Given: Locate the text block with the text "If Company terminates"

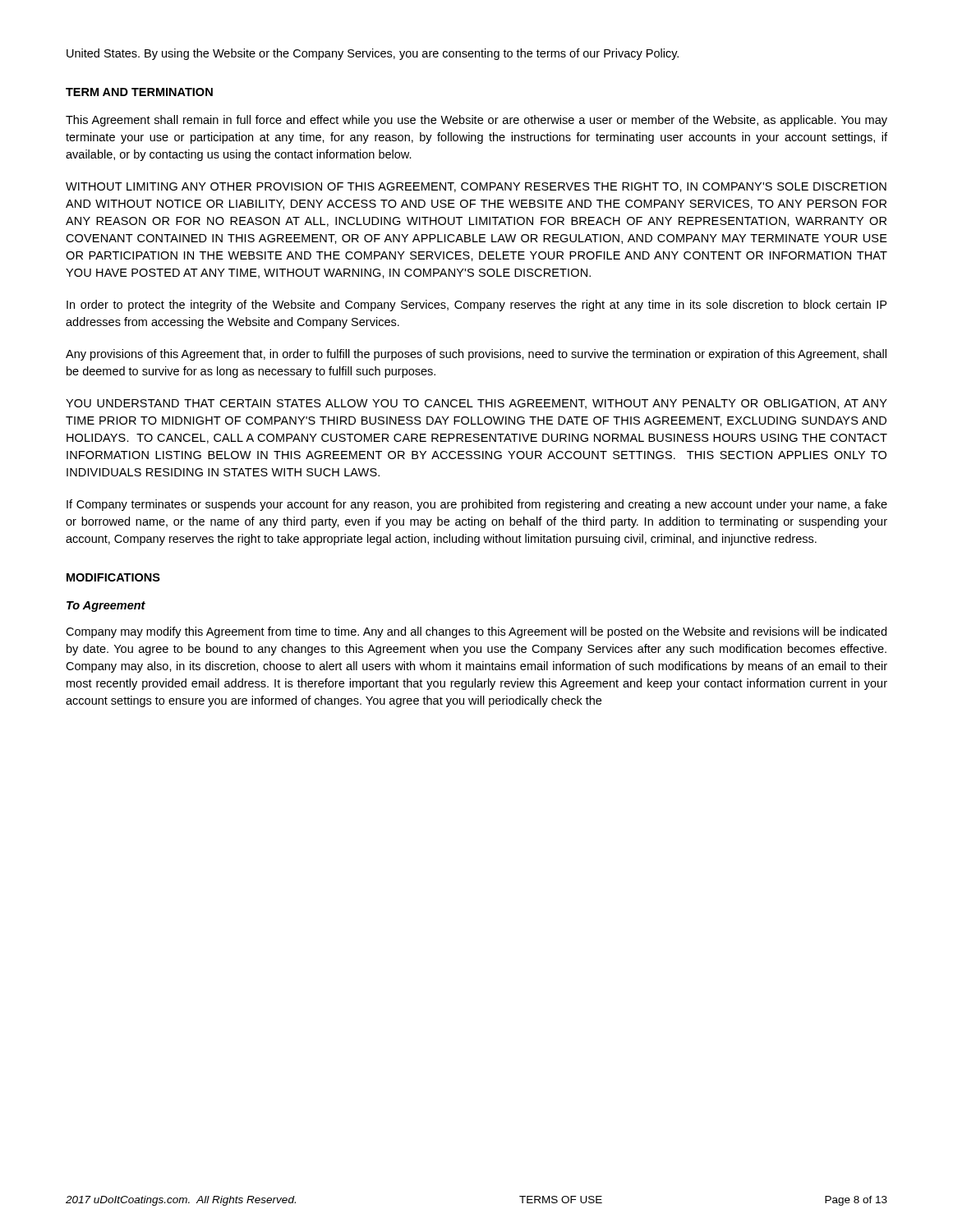Looking at the screenshot, I should (476, 522).
